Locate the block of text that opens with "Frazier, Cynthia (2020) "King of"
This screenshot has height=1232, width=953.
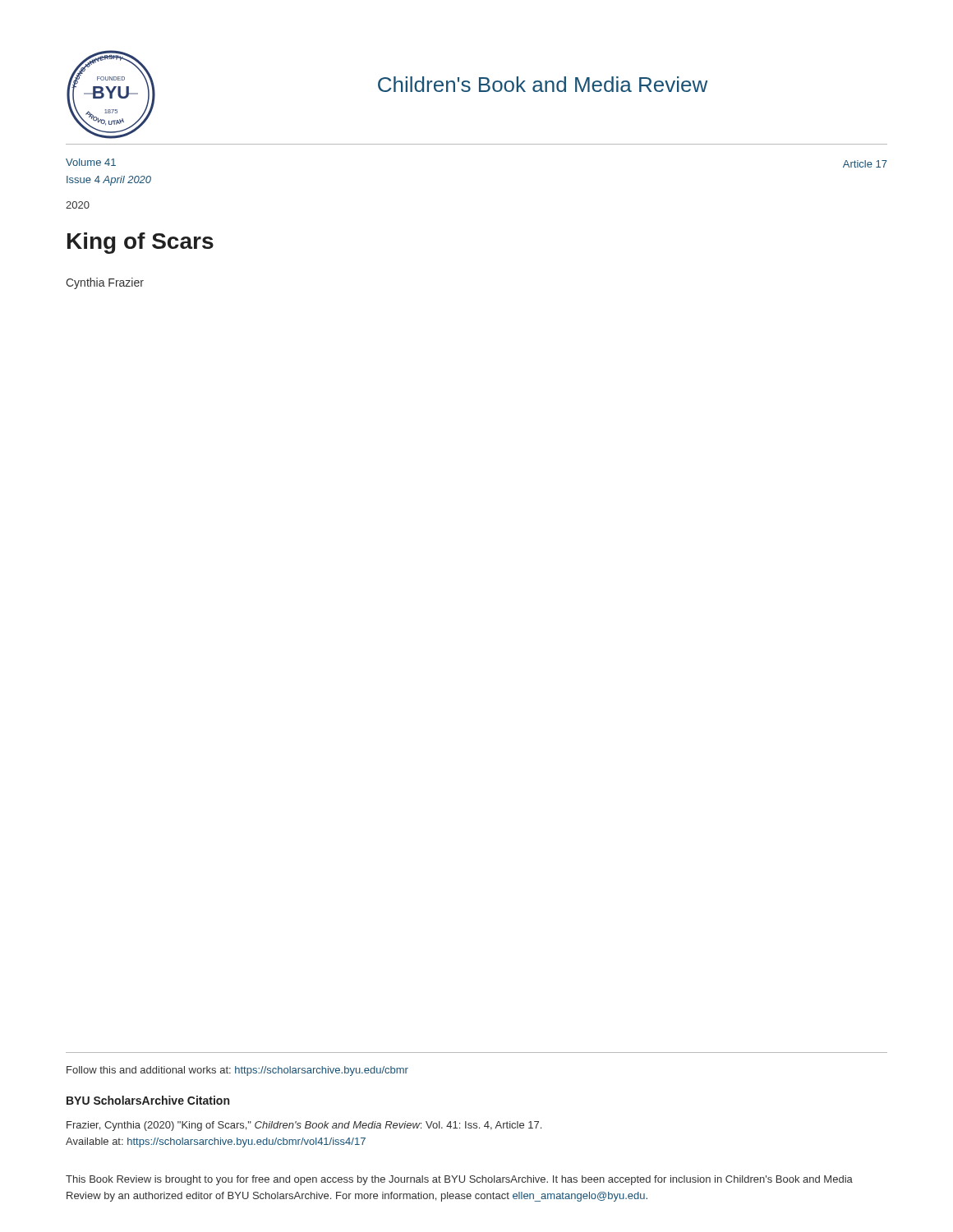304,1133
